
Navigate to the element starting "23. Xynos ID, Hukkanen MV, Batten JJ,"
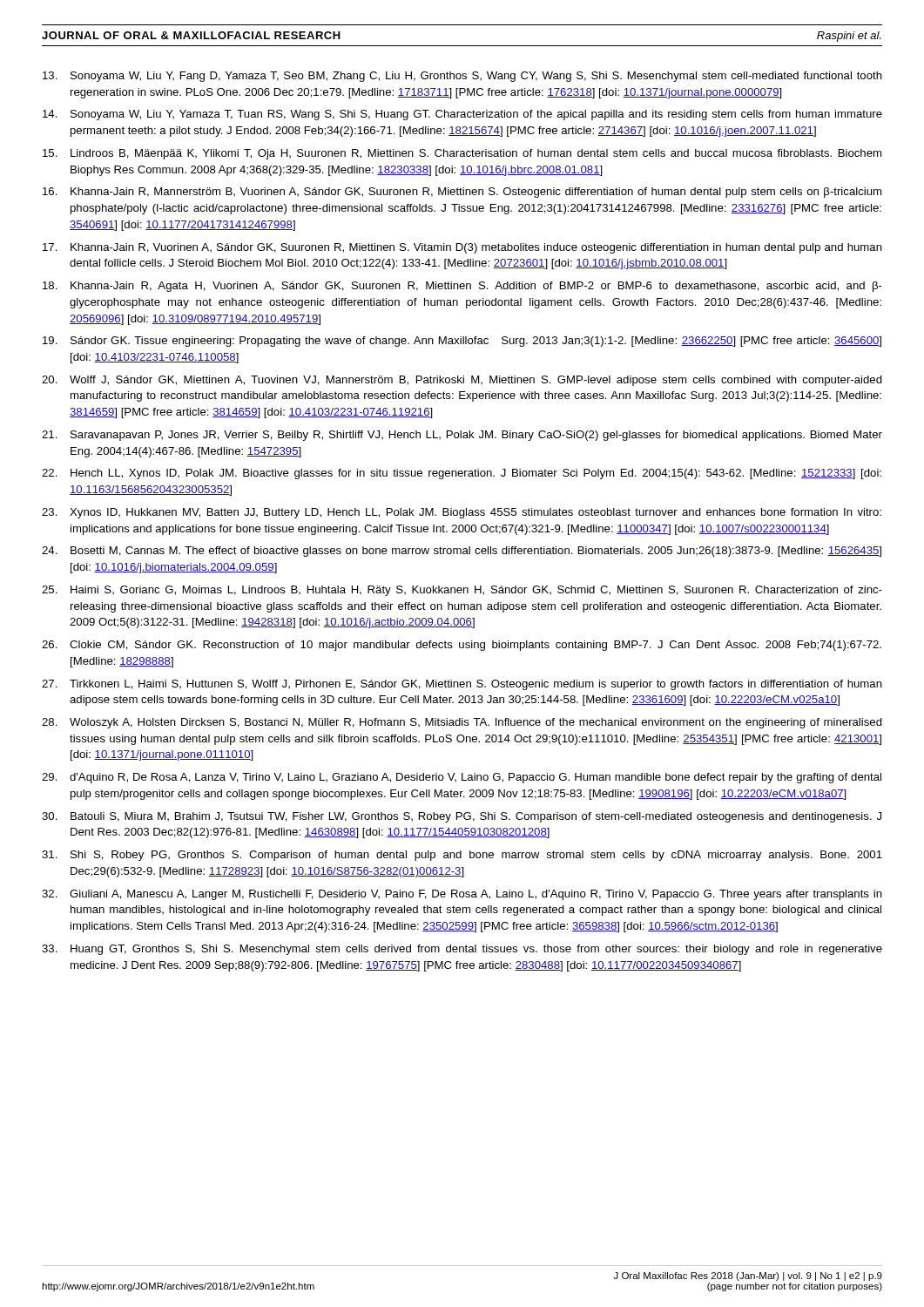pos(462,521)
